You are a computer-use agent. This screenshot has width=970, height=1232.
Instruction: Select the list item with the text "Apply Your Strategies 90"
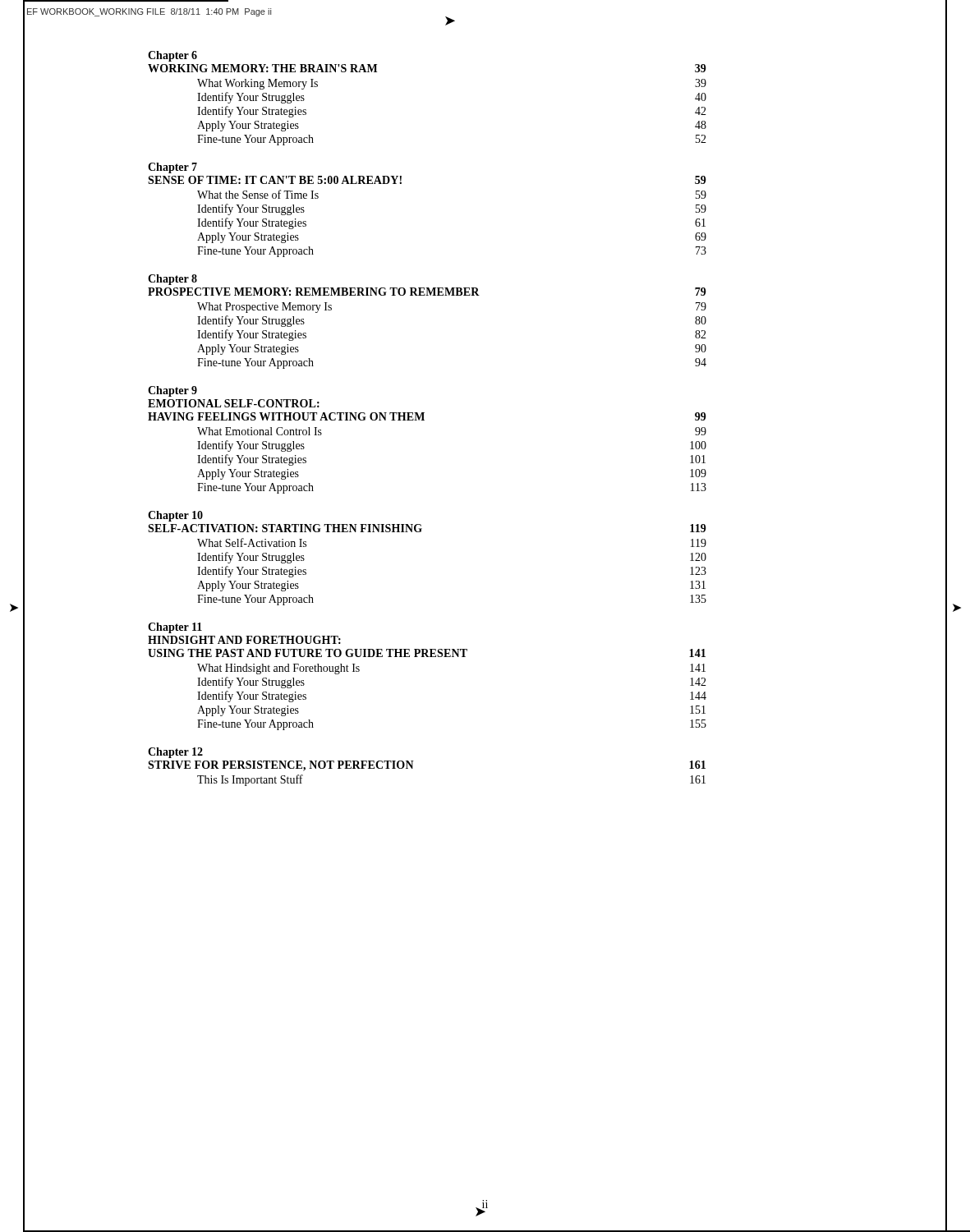(x=246, y=349)
